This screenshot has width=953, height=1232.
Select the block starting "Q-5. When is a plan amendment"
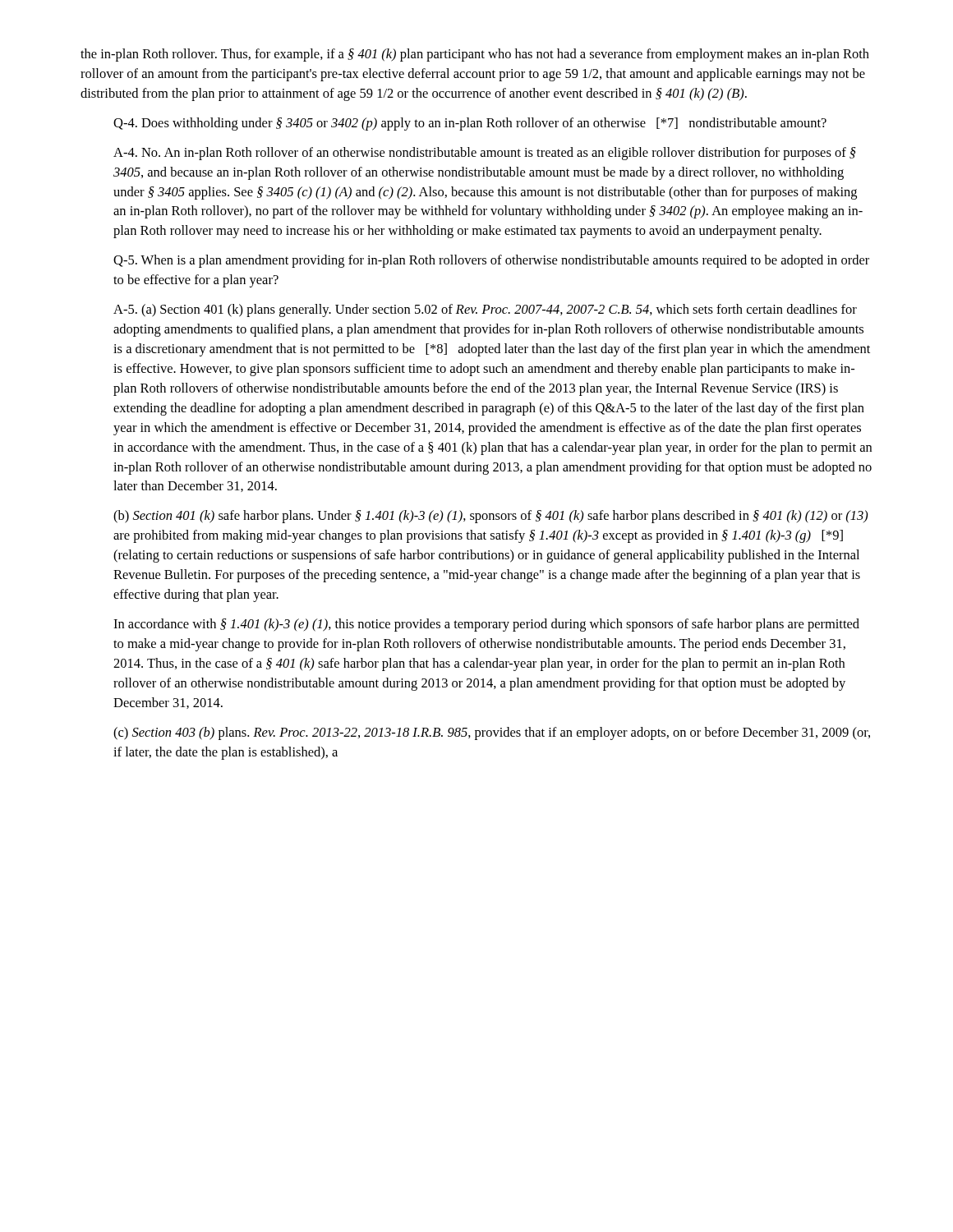(x=491, y=270)
